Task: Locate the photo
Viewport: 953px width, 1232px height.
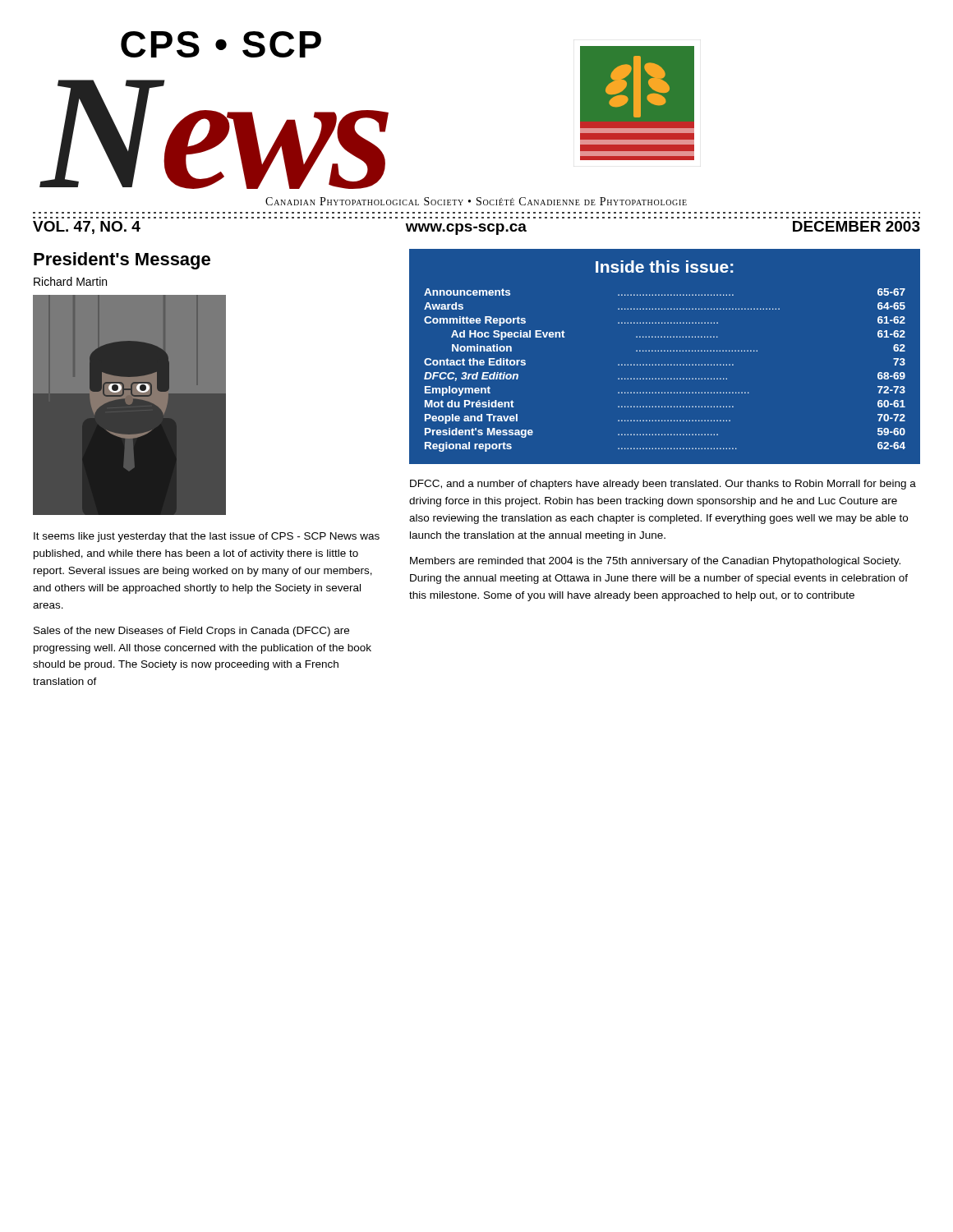Action: pos(210,407)
